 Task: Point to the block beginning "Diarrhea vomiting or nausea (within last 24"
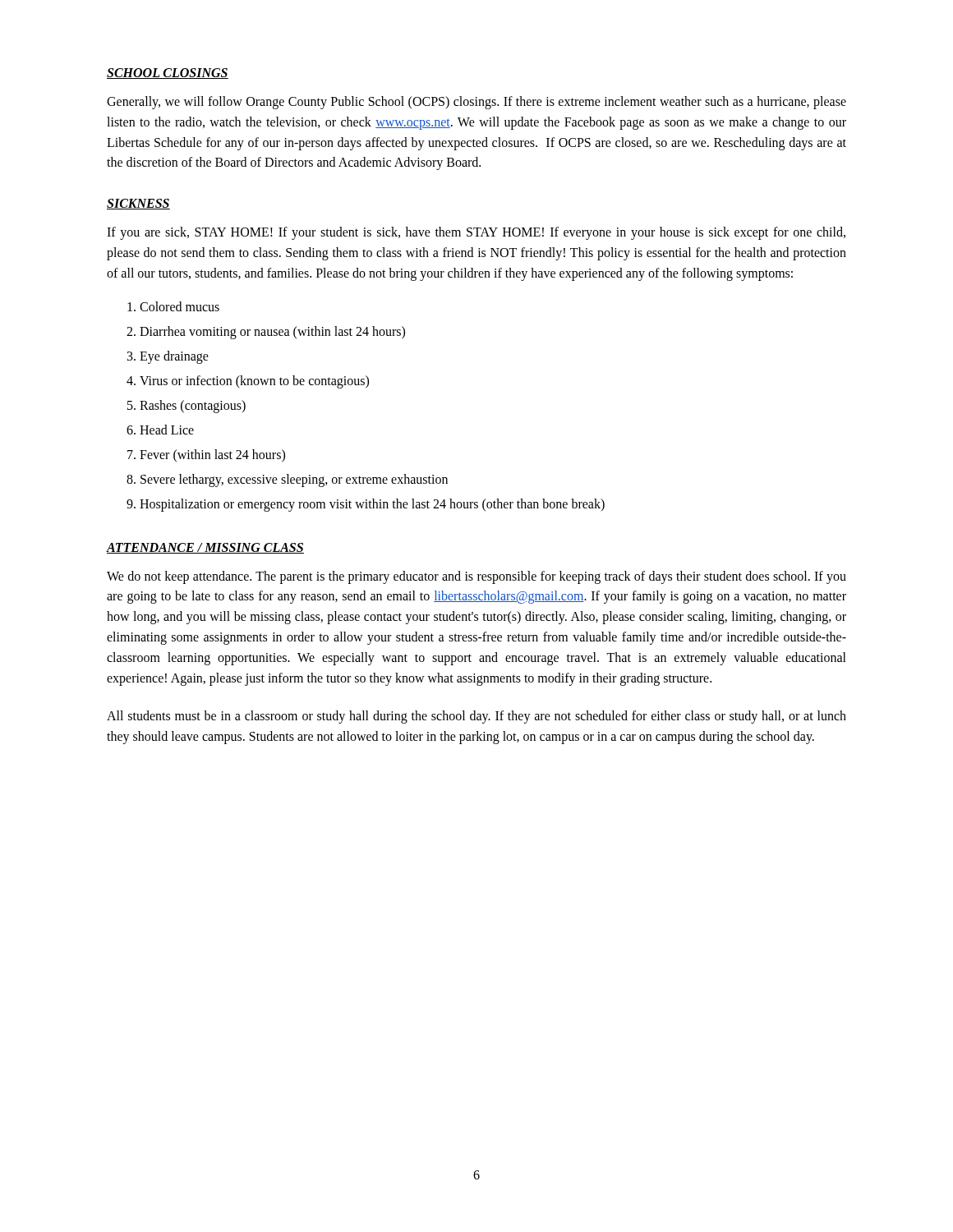pos(272,333)
